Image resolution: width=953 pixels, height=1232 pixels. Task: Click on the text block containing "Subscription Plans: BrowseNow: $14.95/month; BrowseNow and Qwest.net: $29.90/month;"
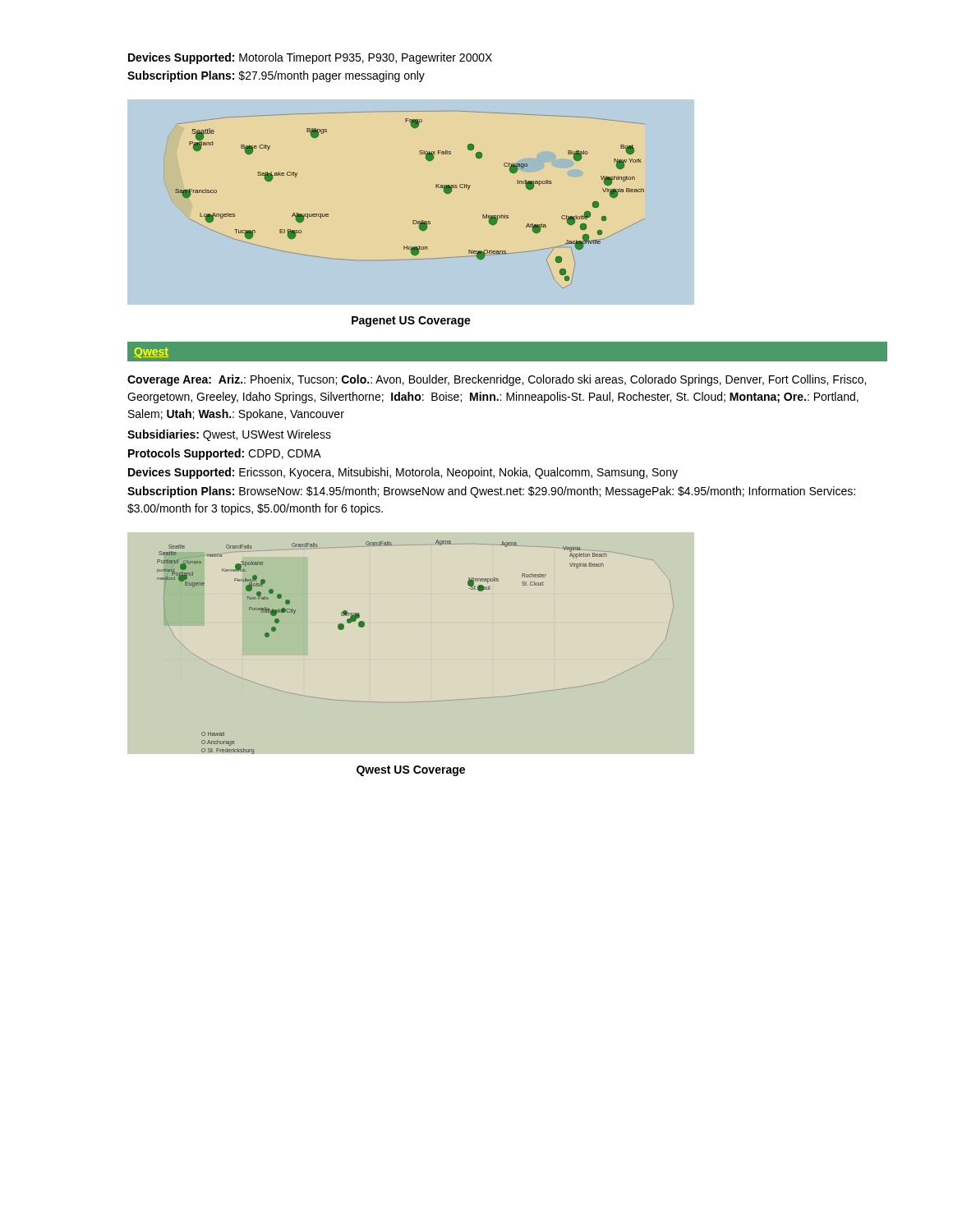coord(492,499)
